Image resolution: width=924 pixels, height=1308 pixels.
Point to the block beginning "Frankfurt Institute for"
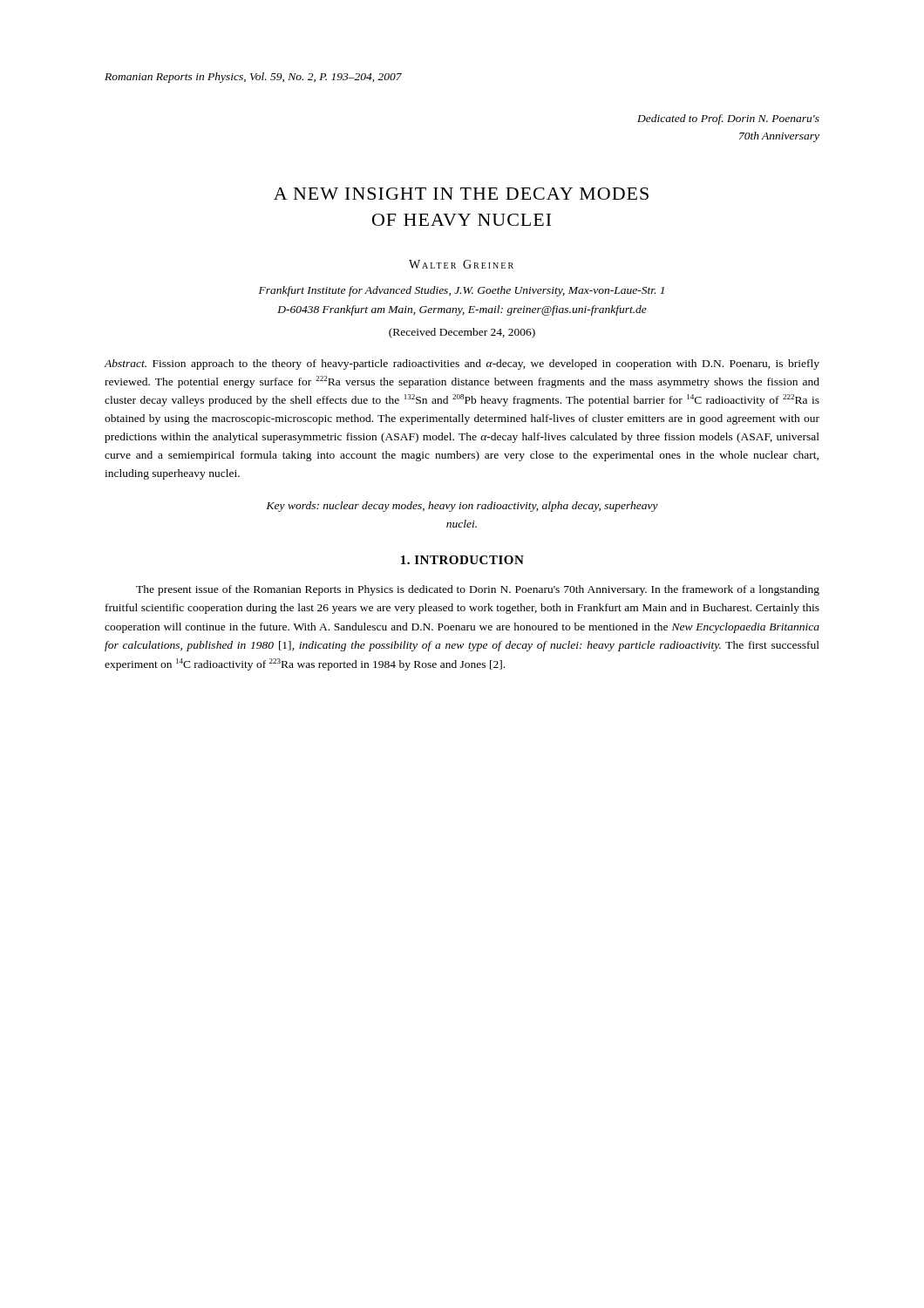click(462, 299)
